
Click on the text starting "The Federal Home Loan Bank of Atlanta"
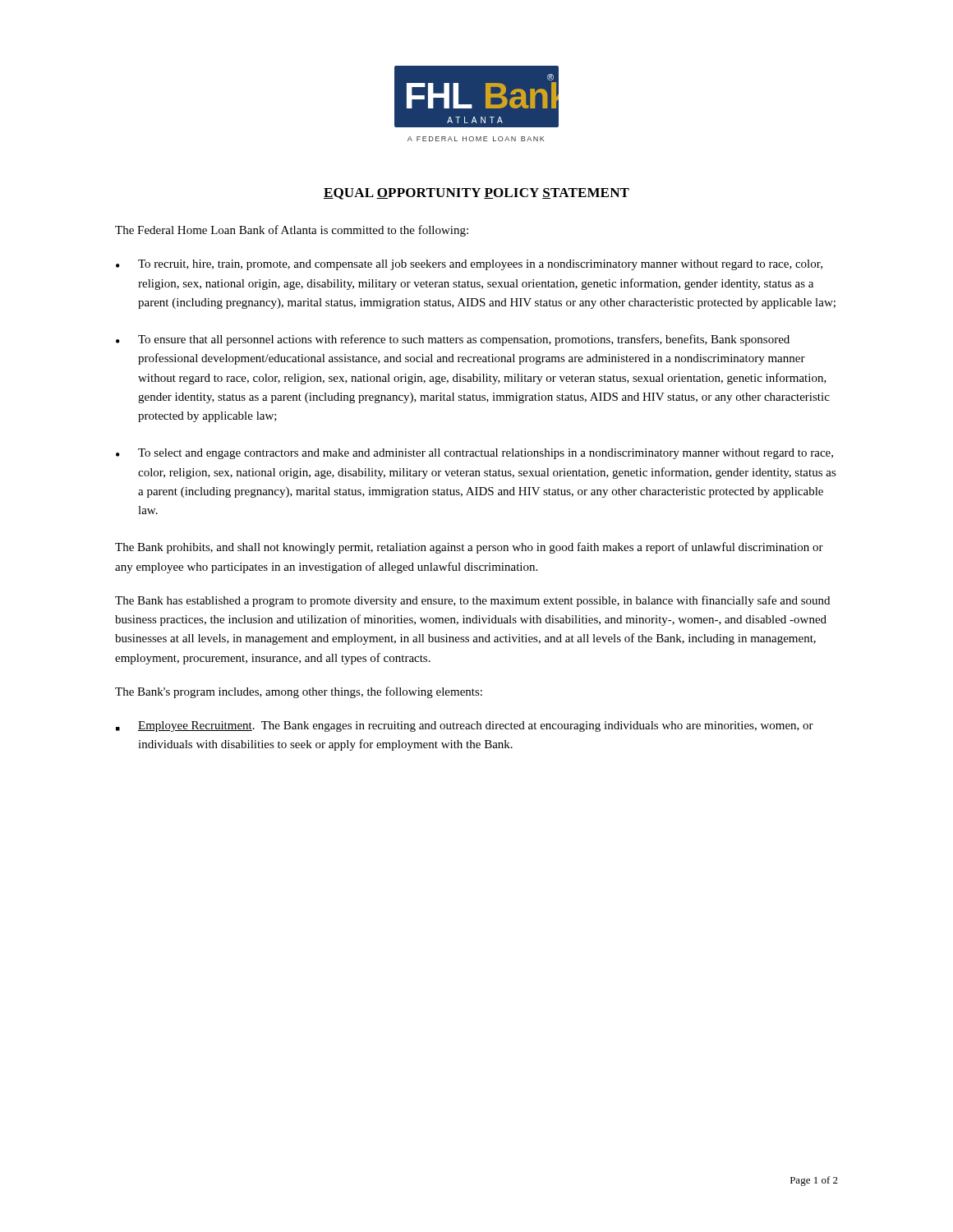coord(292,230)
